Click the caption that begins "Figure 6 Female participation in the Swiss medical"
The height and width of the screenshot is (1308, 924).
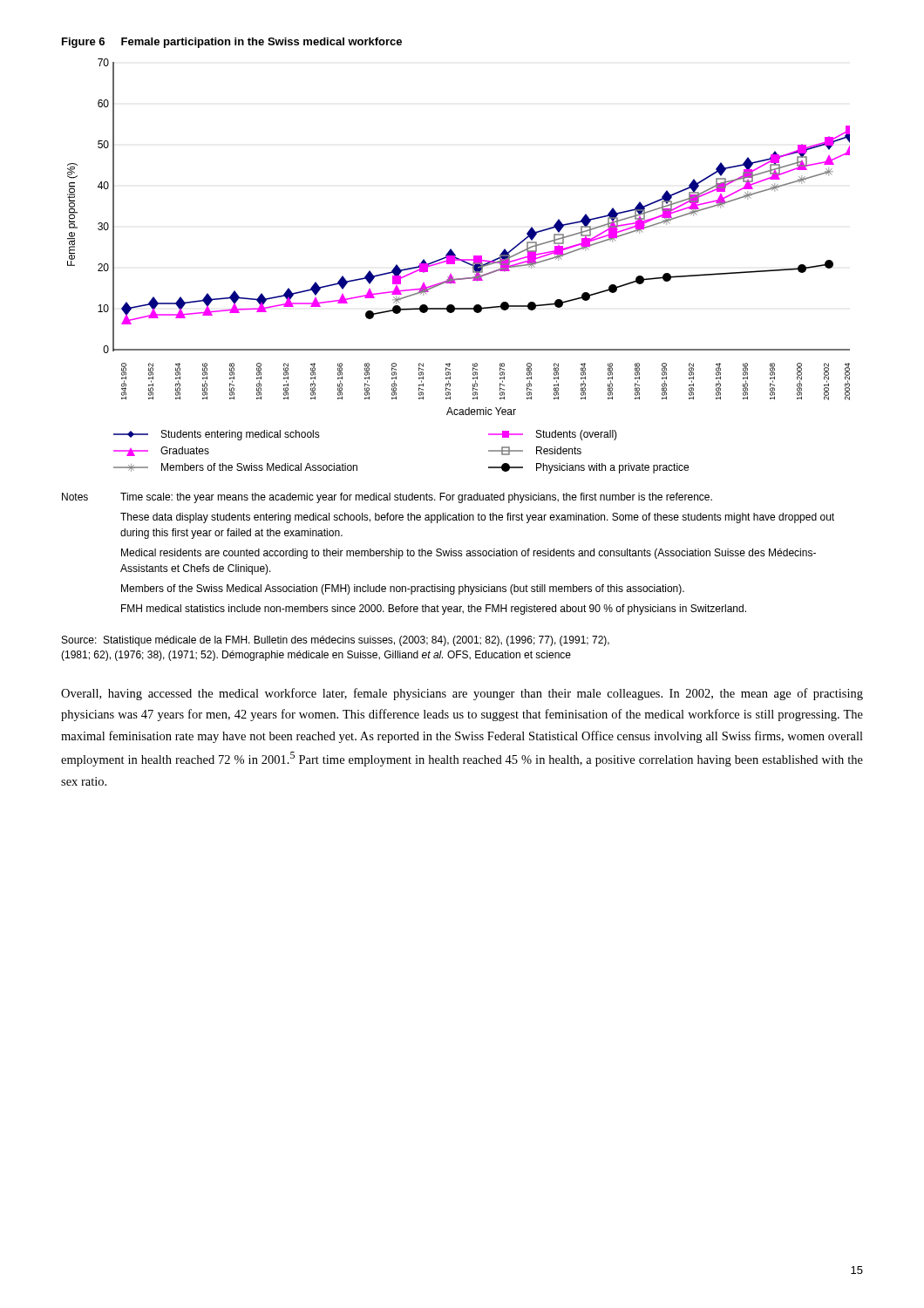(232, 41)
